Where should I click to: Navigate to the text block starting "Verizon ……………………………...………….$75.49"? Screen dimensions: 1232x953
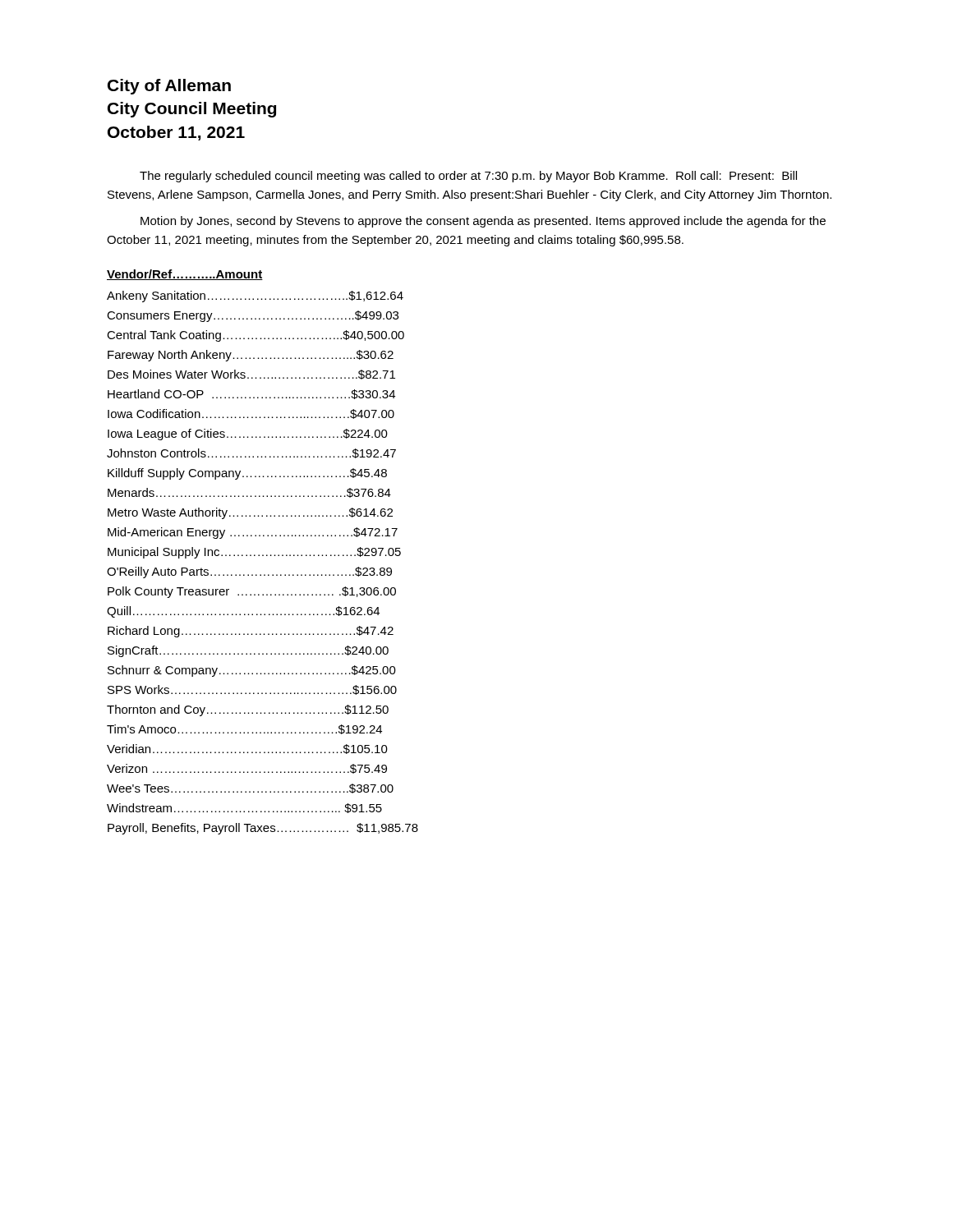247,768
